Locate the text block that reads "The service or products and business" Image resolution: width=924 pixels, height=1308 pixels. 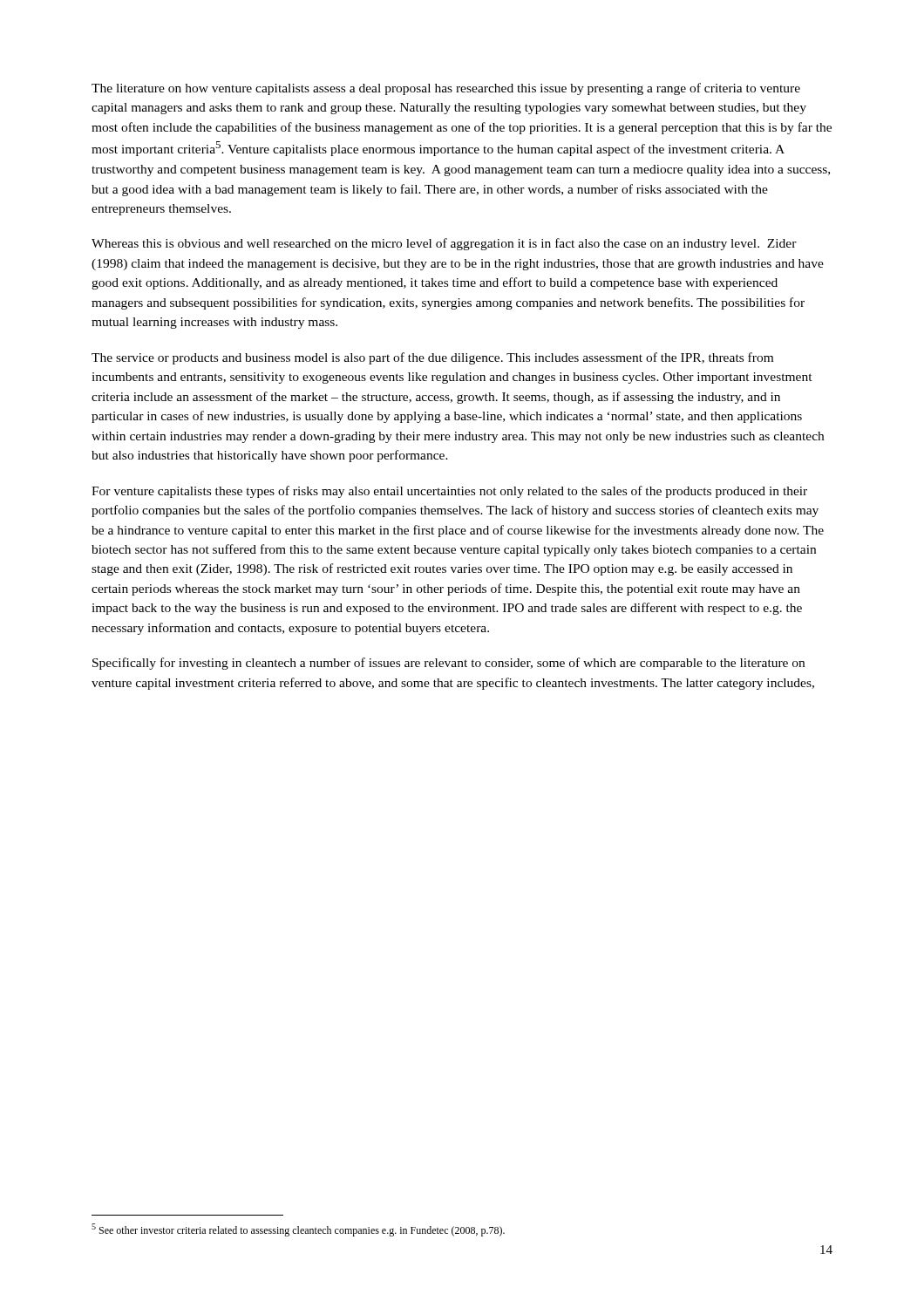coord(458,406)
